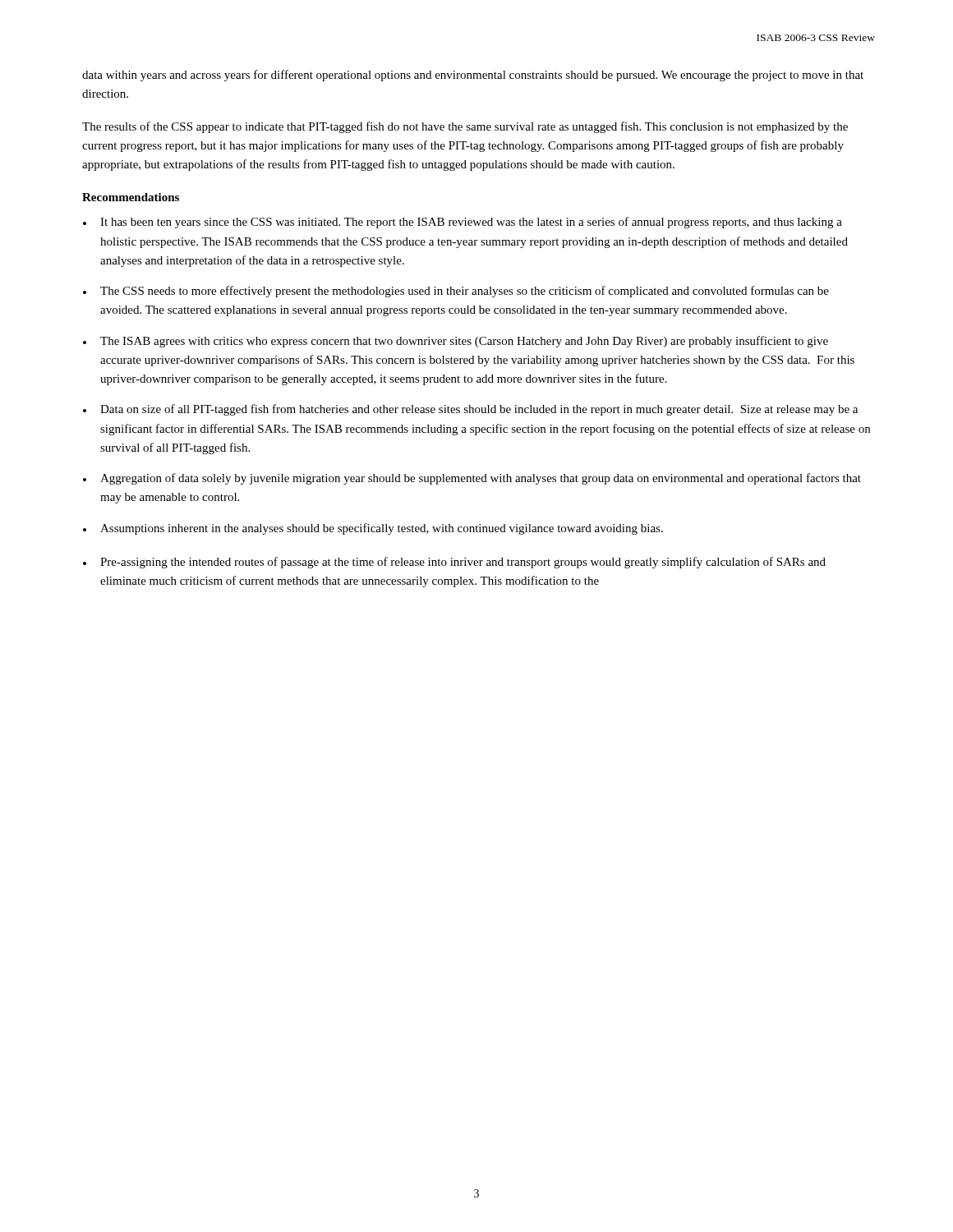Click on the list item with the text "Data on size of all PIT-tagged"
Viewport: 953px width, 1232px height.
point(476,429)
